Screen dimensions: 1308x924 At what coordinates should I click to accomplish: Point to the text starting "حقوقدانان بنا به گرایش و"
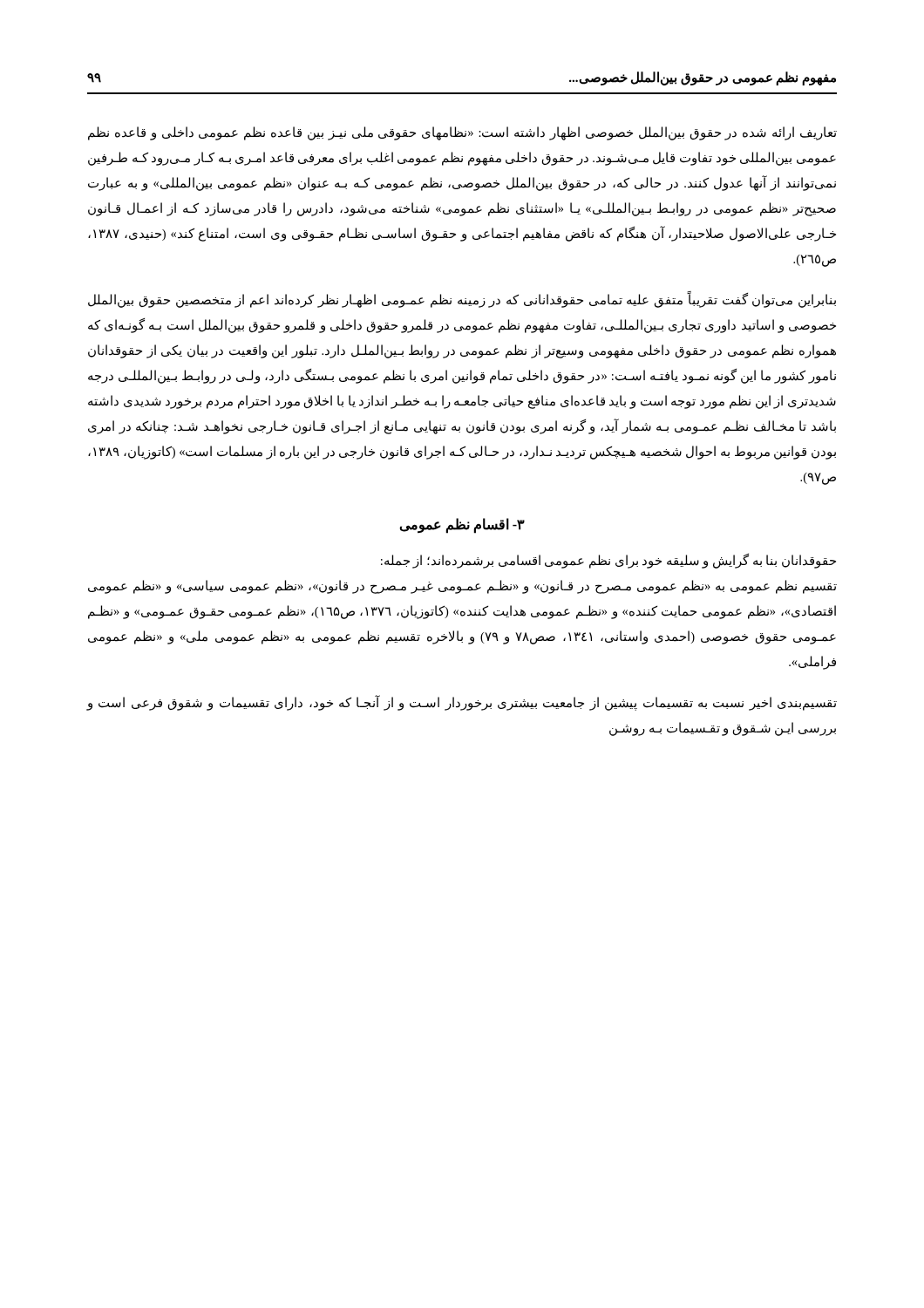462,611
